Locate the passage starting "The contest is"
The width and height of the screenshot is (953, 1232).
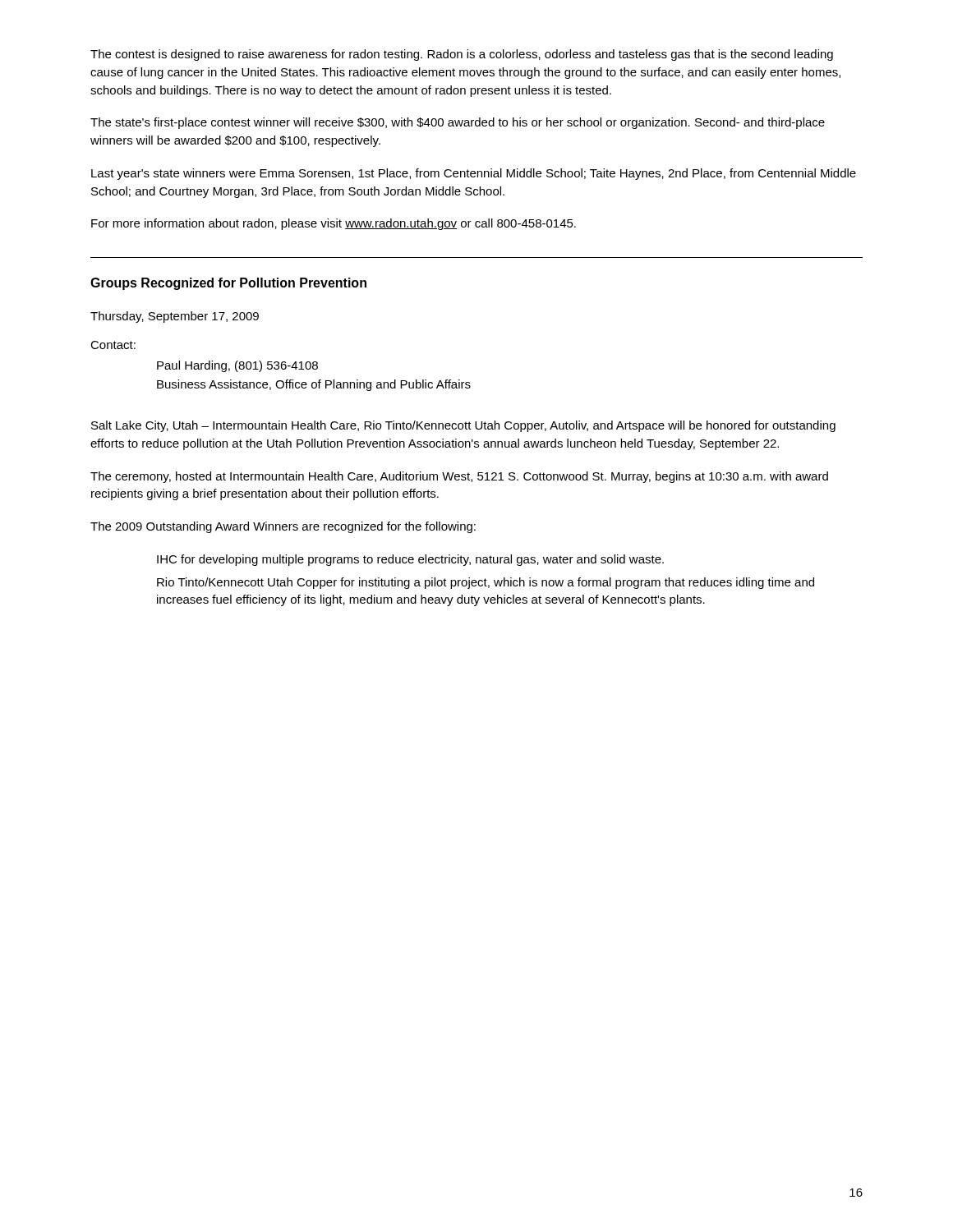(466, 72)
